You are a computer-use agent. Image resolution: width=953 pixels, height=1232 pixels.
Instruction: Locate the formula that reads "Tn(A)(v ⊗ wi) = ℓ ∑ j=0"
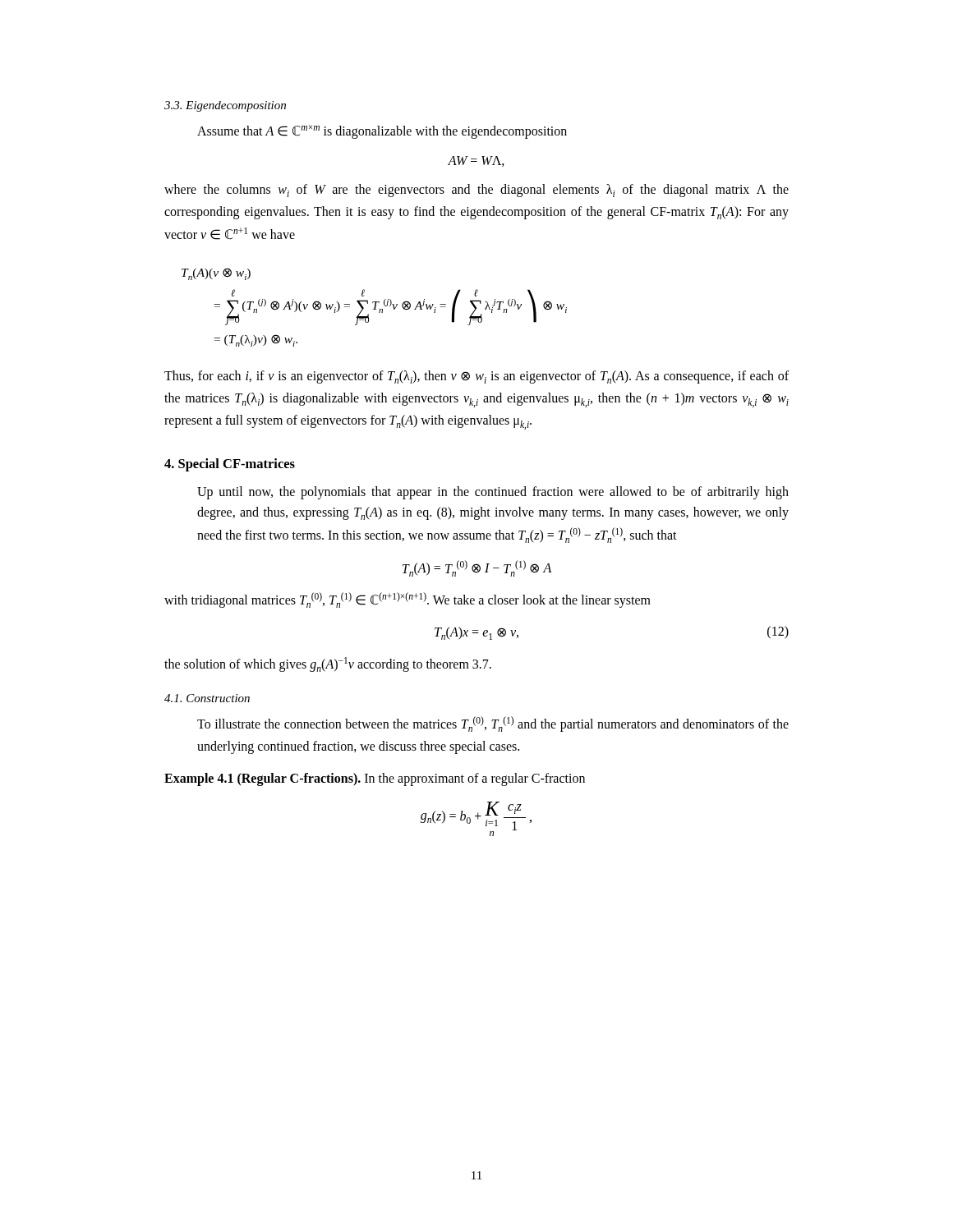485,305
